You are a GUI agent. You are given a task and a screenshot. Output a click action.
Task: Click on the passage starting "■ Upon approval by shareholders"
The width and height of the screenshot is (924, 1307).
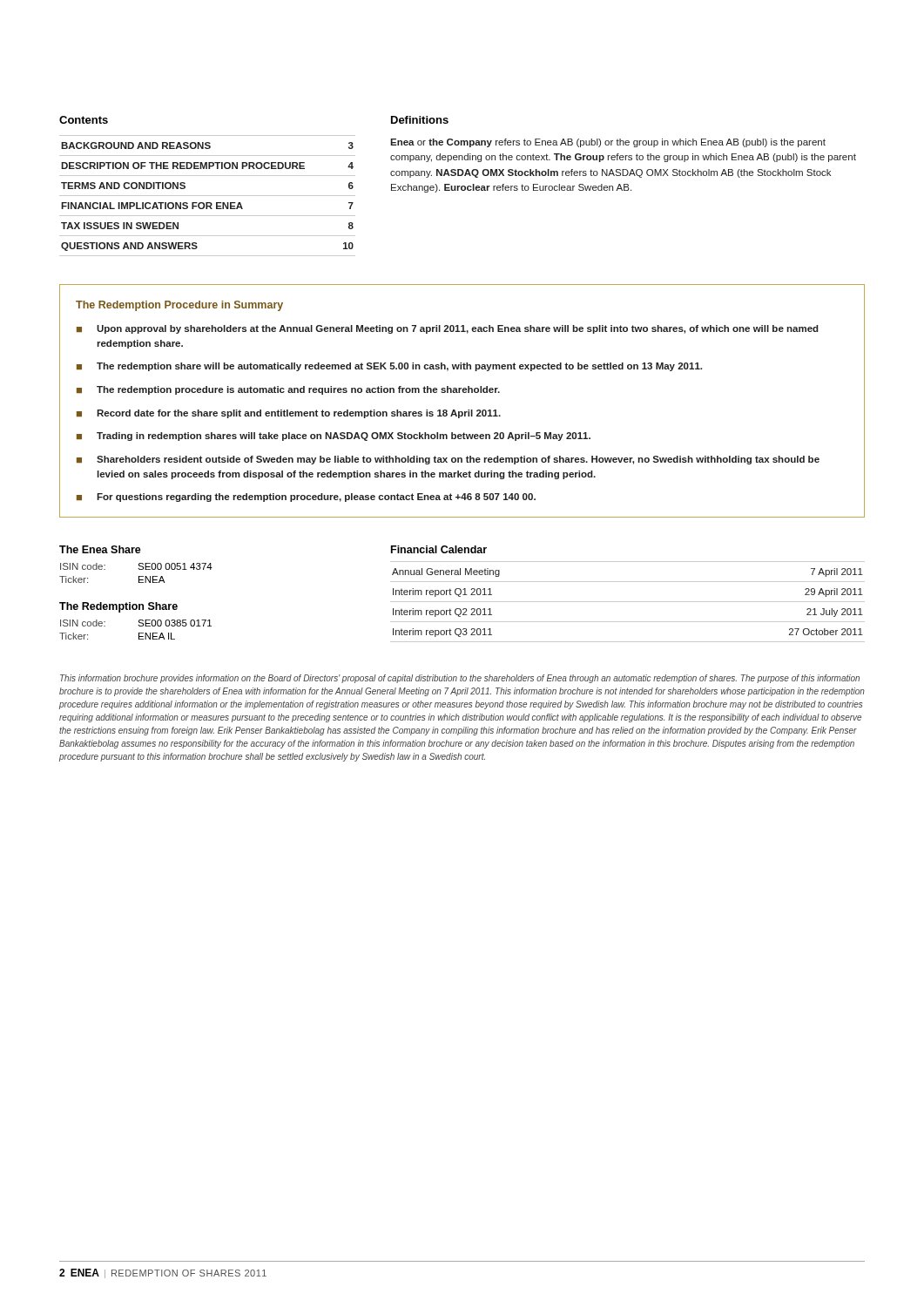coord(462,336)
